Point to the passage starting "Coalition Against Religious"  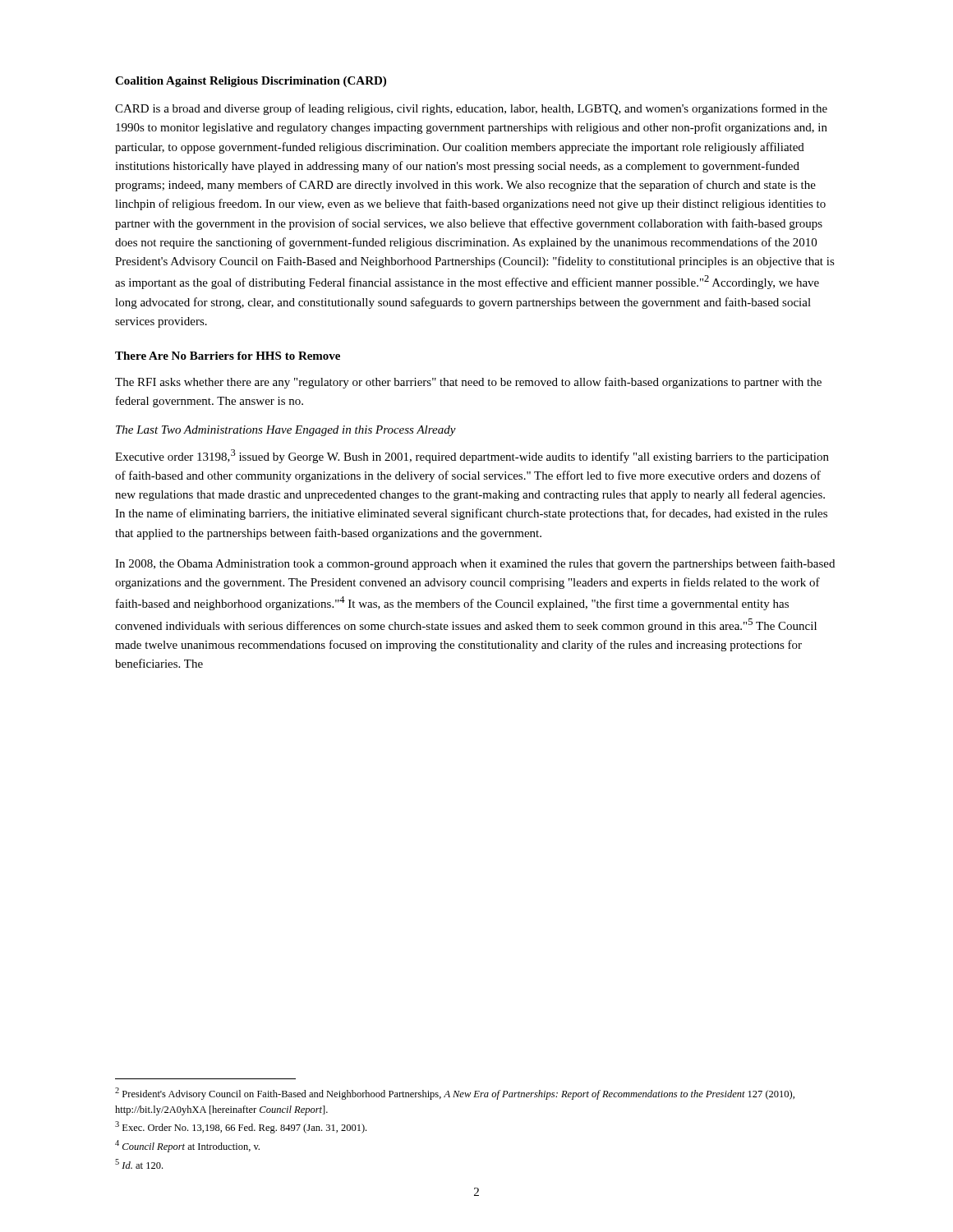point(251,81)
